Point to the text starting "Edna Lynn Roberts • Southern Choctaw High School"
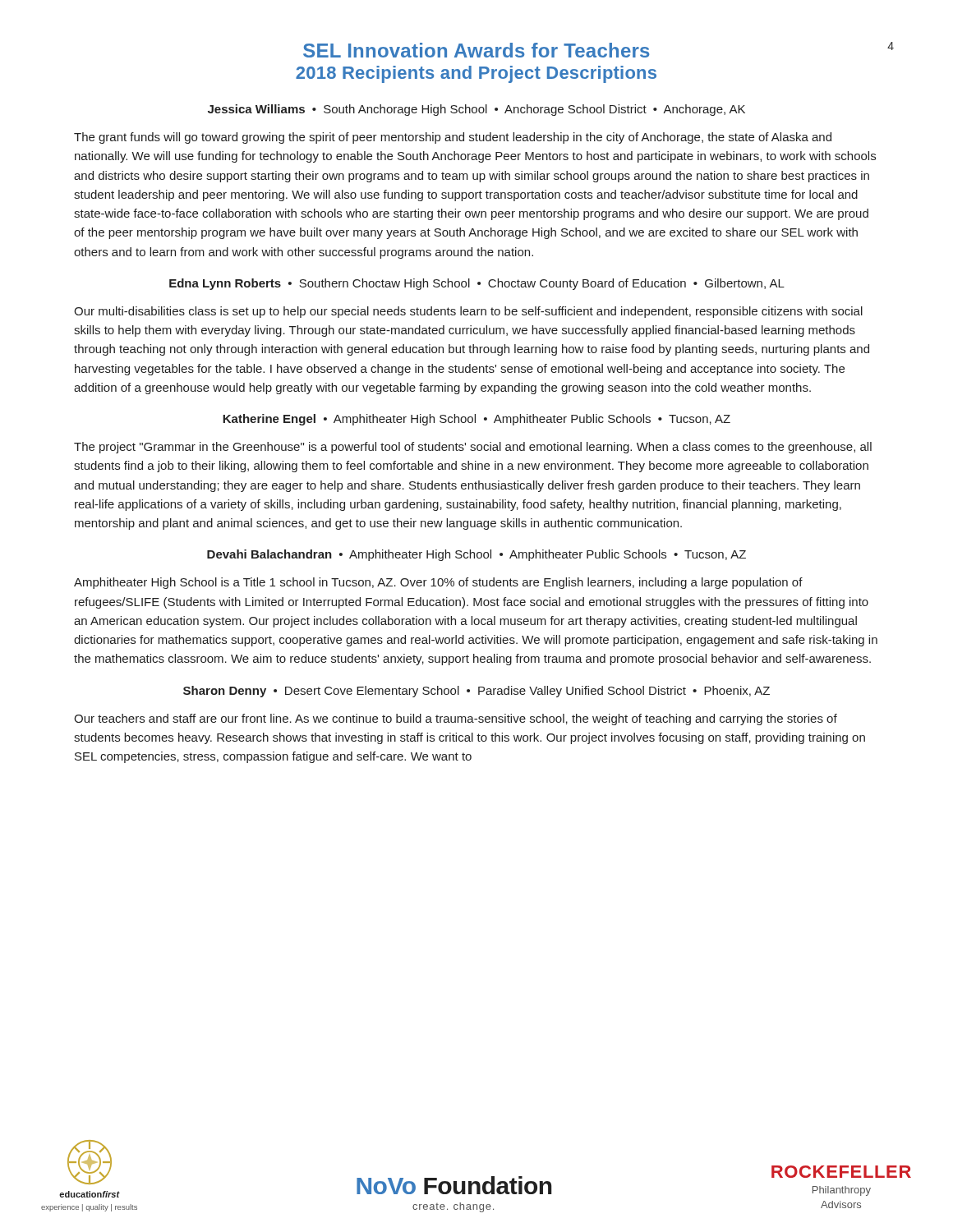The width and height of the screenshot is (953, 1232). [x=476, y=283]
